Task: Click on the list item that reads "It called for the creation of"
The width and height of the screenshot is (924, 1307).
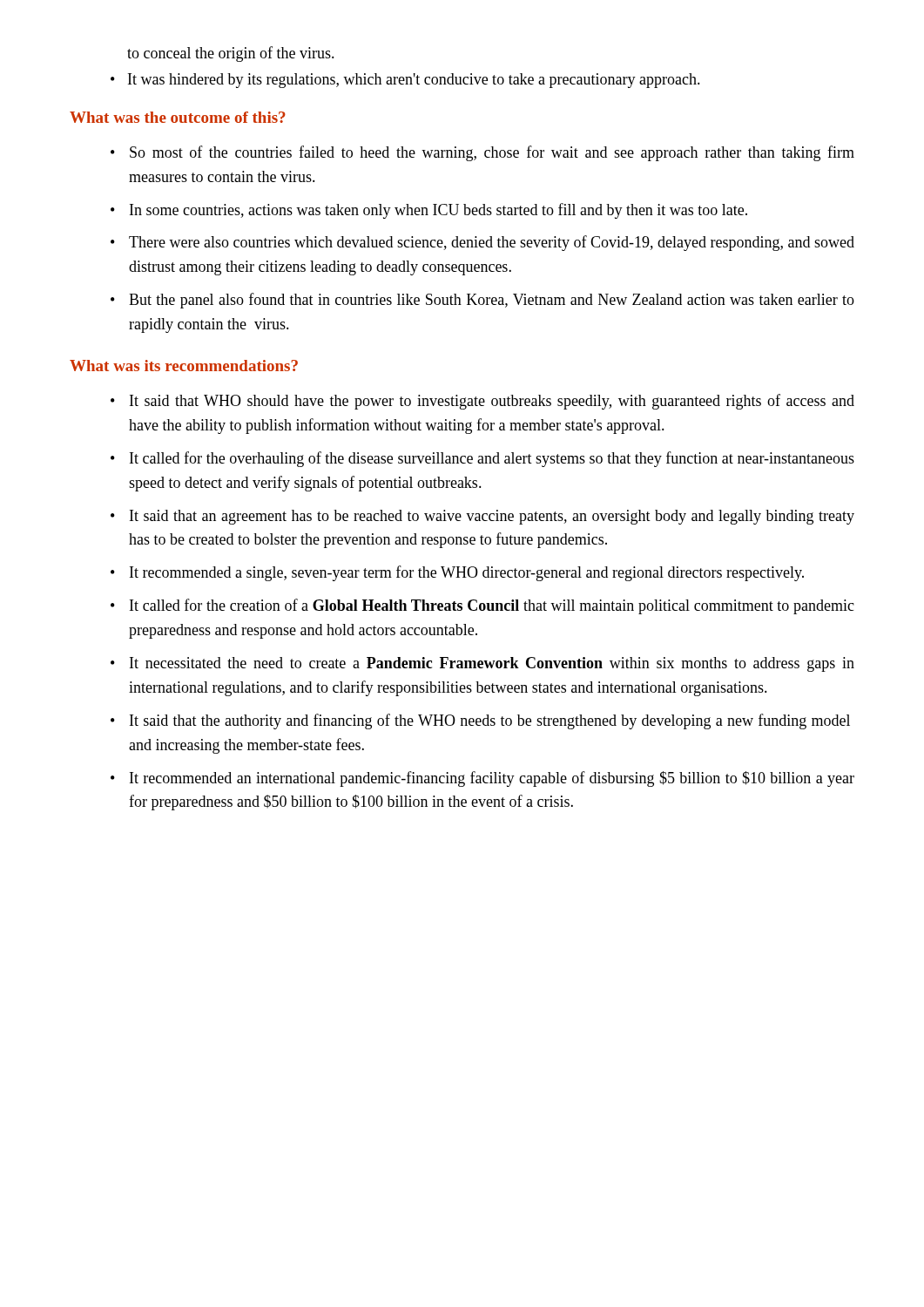Action: tap(492, 618)
